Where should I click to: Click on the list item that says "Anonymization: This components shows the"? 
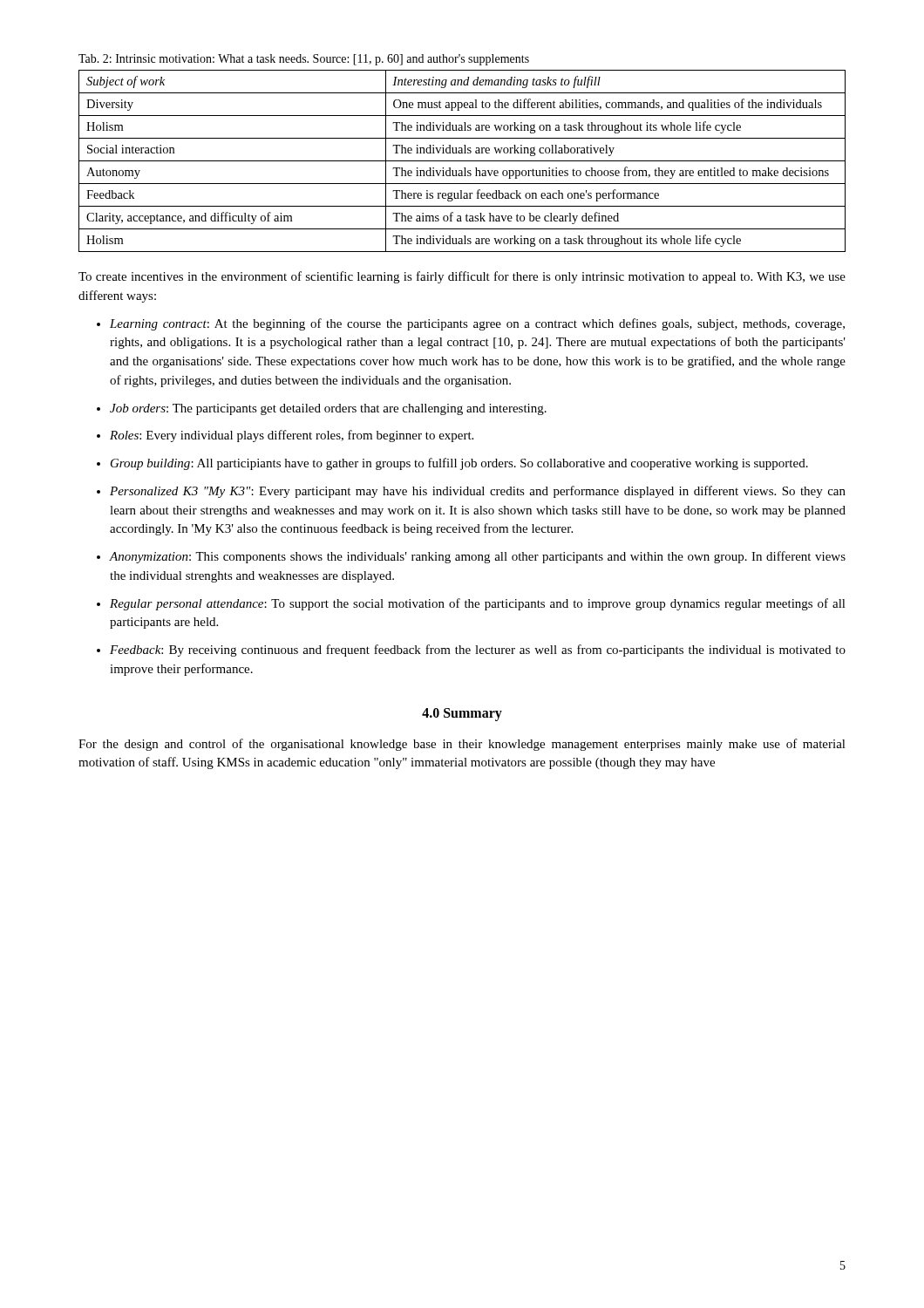478,566
